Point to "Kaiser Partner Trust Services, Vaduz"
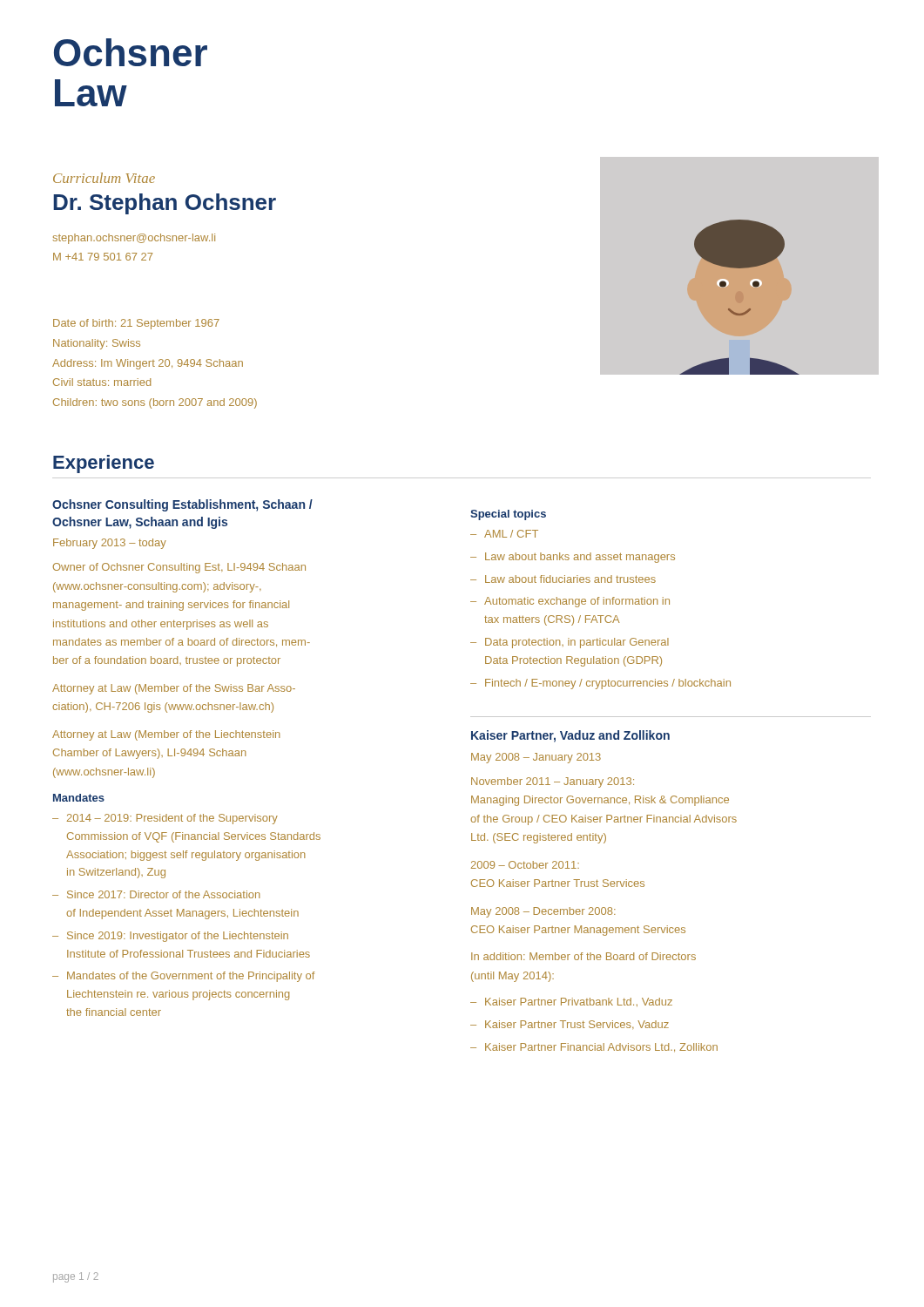 click(577, 1024)
